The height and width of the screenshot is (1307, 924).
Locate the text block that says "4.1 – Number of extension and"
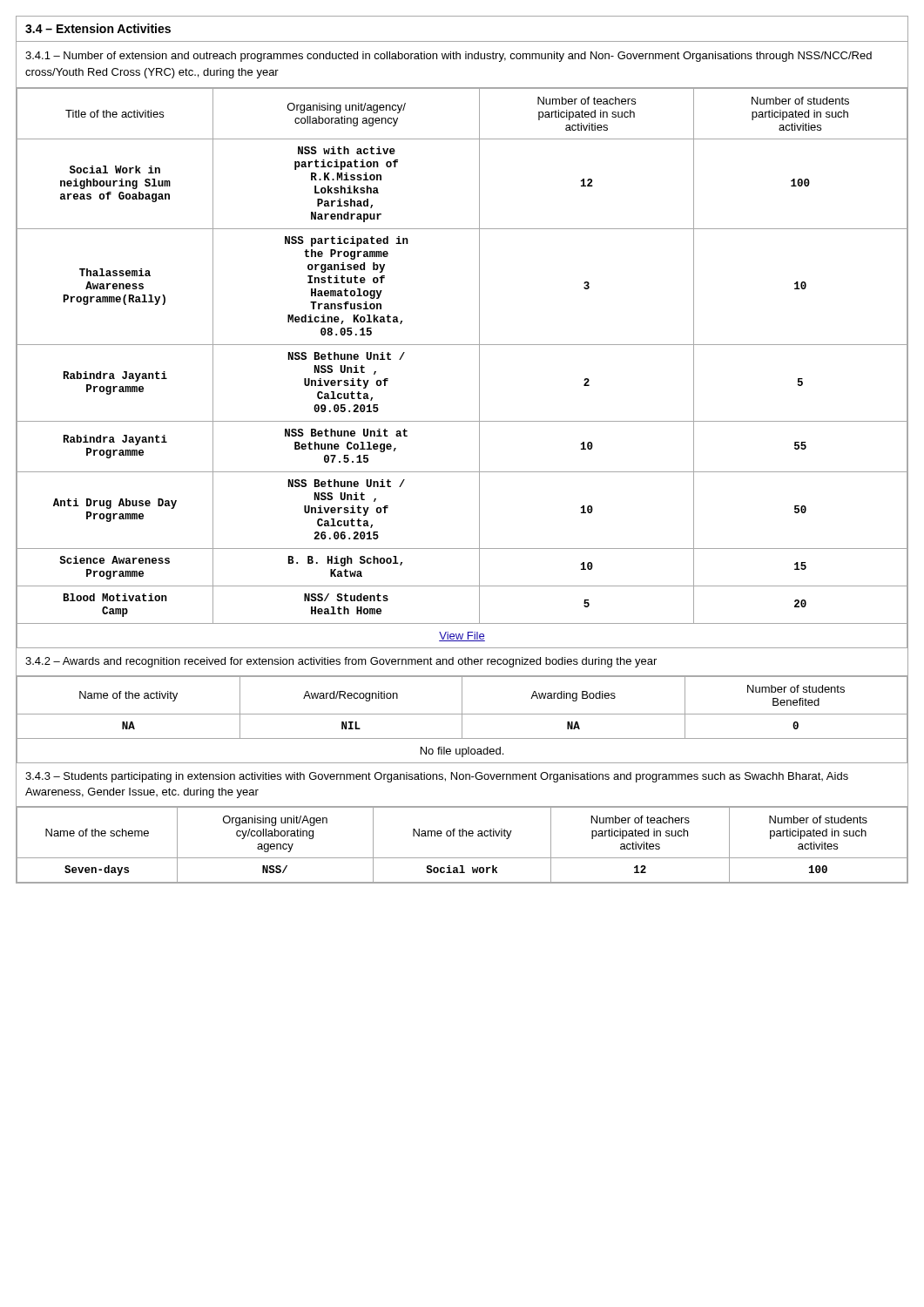coord(449,64)
